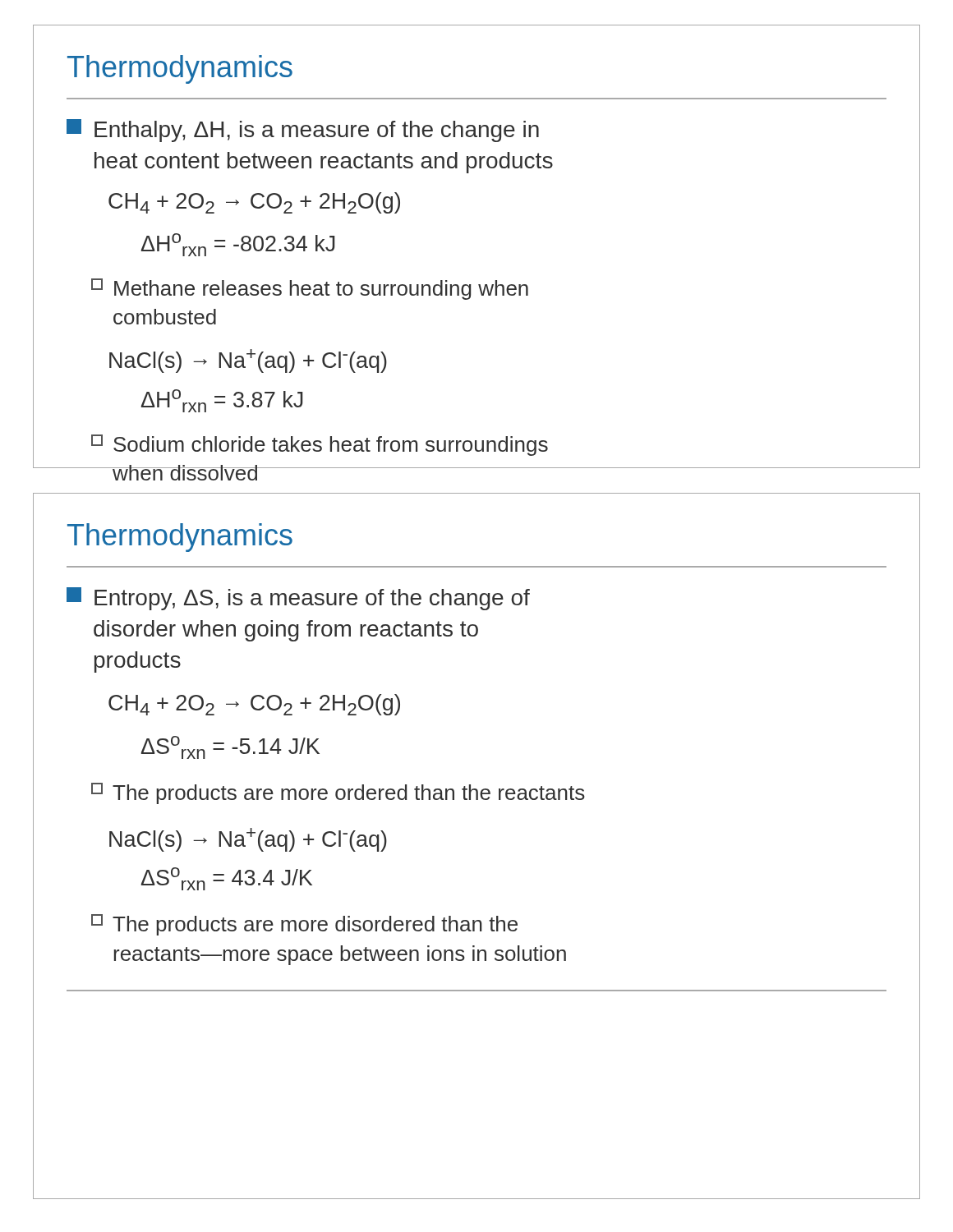The image size is (953, 1232).
Task: Find the block on this page that starts "Sodium chloride takes"
Action: (489, 459)
